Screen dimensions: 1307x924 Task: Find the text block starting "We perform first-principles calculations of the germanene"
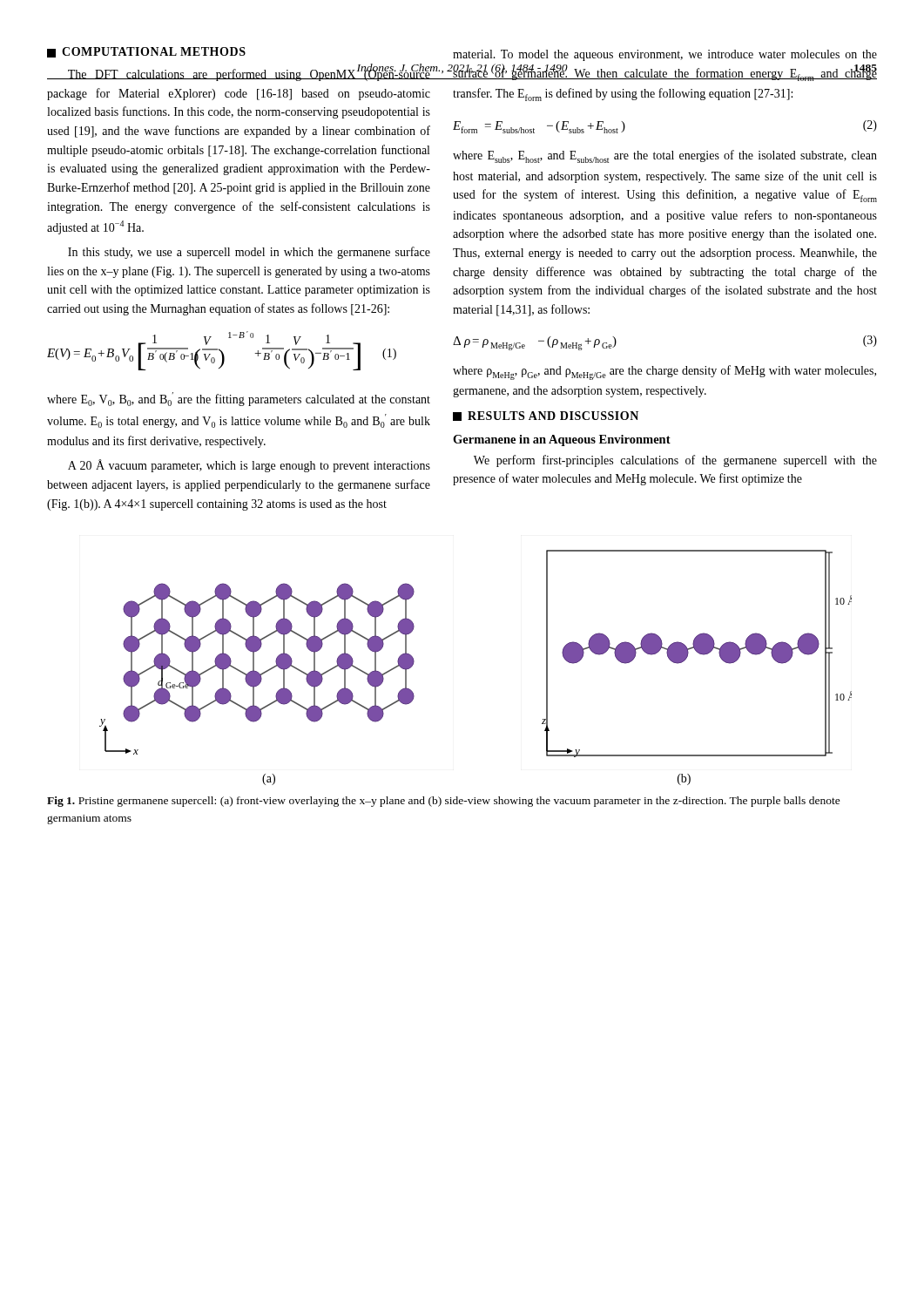(665, 470)
